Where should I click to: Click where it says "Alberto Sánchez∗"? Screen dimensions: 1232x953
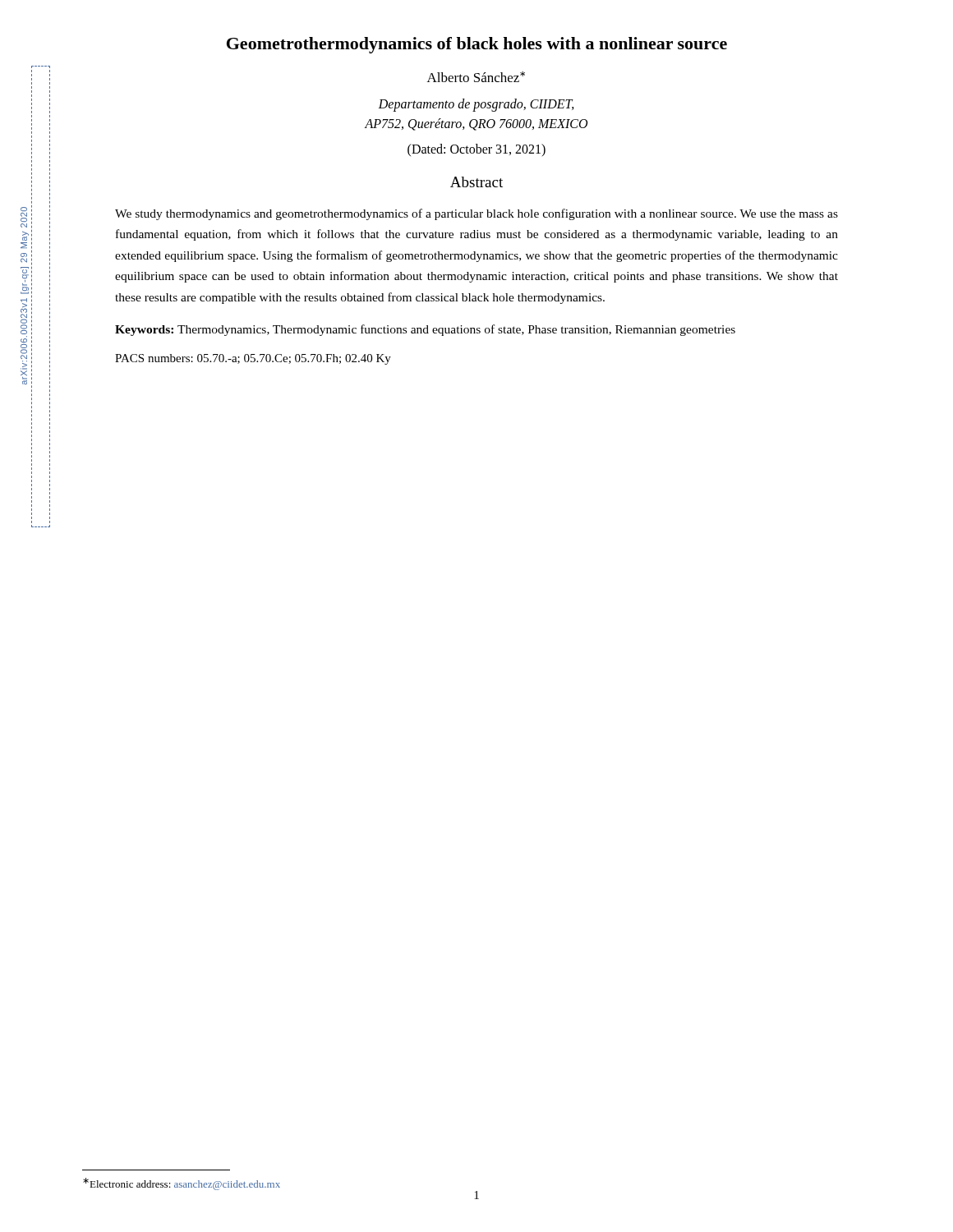[476, 77]
